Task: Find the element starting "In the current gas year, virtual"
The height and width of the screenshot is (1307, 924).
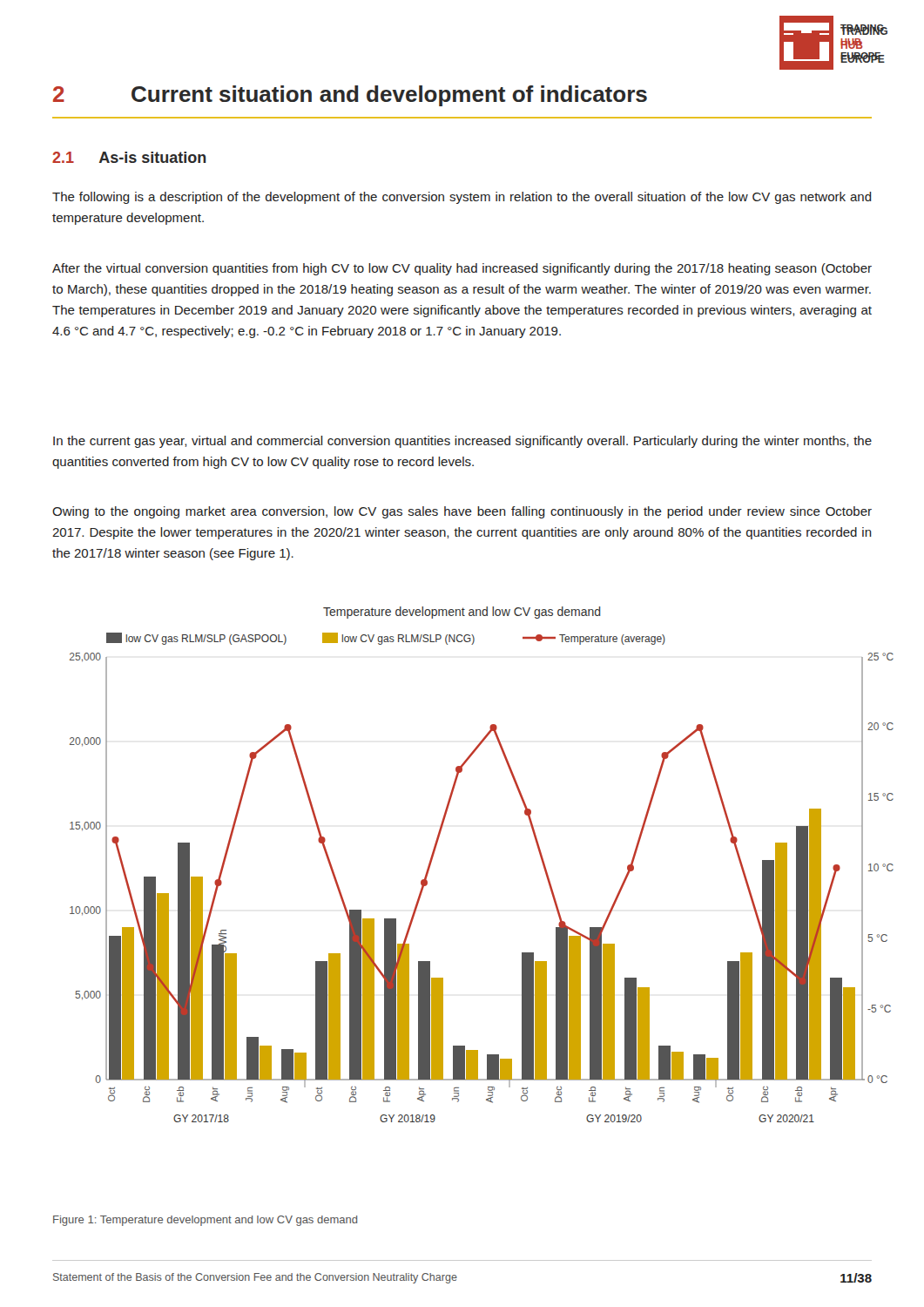Action: pos(462,451)
